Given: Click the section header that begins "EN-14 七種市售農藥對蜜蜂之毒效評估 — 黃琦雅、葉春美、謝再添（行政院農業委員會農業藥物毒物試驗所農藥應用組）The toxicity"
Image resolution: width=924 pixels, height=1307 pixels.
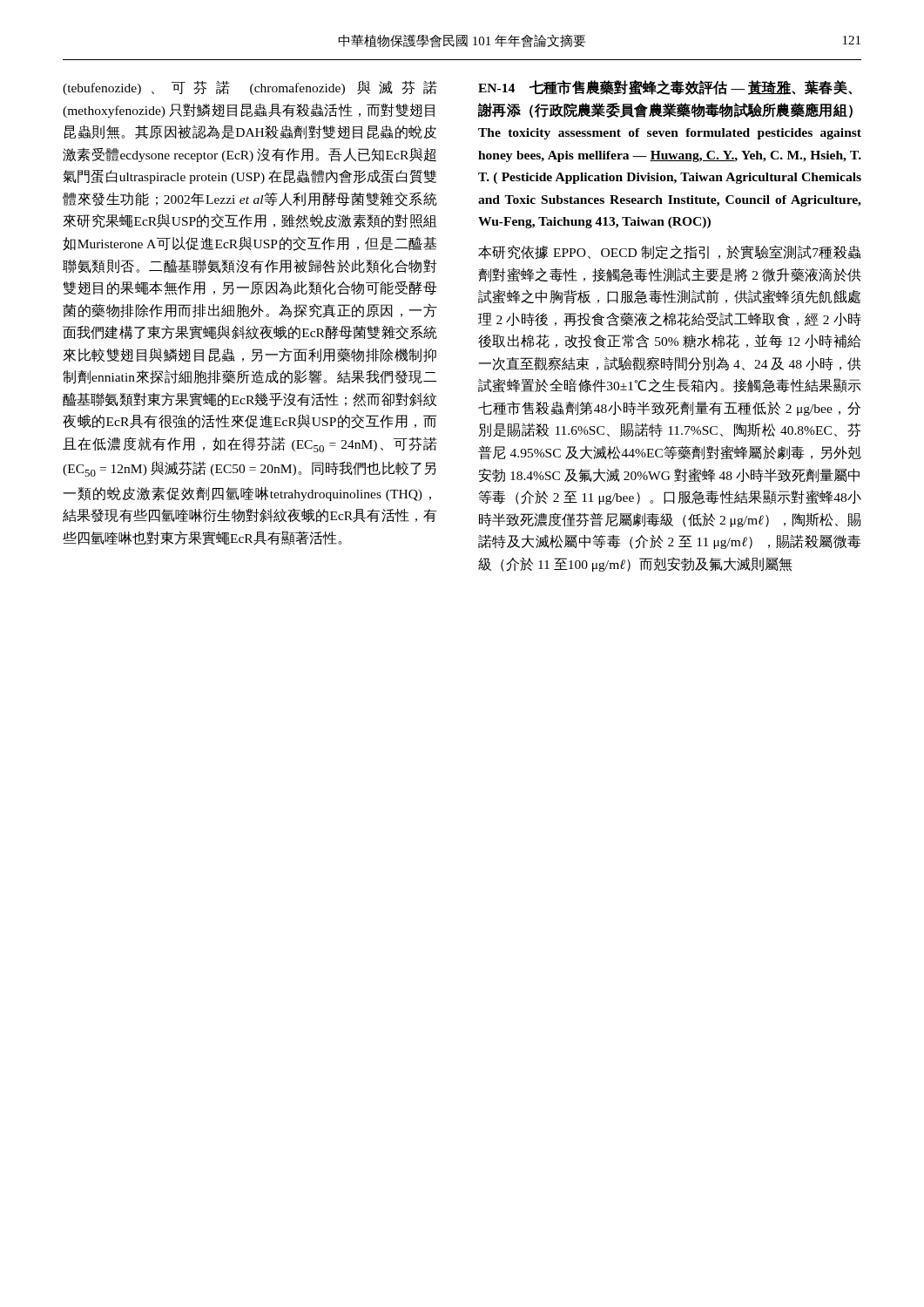Looking at the screenshot, I should coord(670,154).
